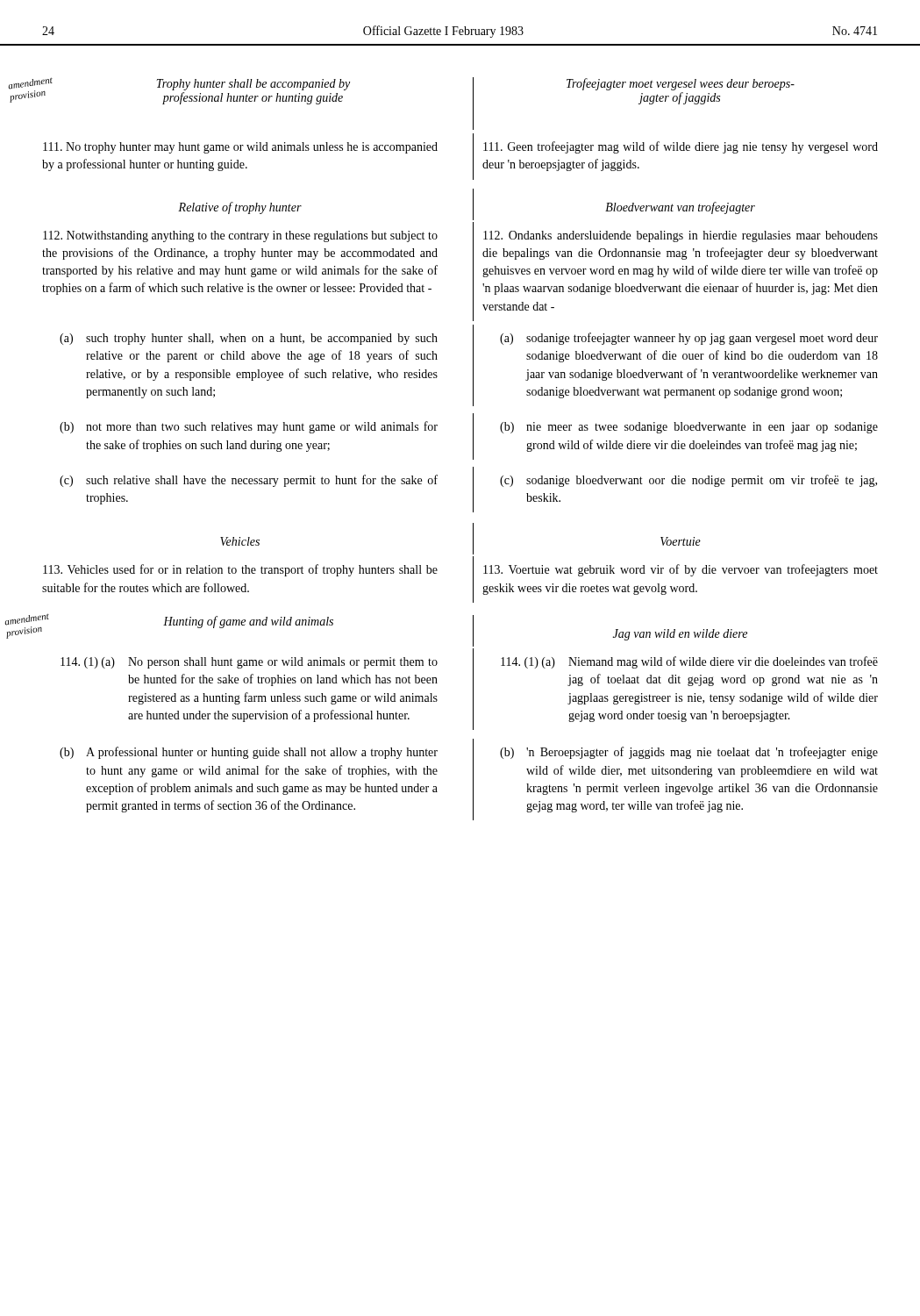The height and width of the screenshot is (1316, 920).
Task: Where is the passage that starts "(b) nie meer as twee sodanige bloedverwante in"?
Action: [689, 437]
